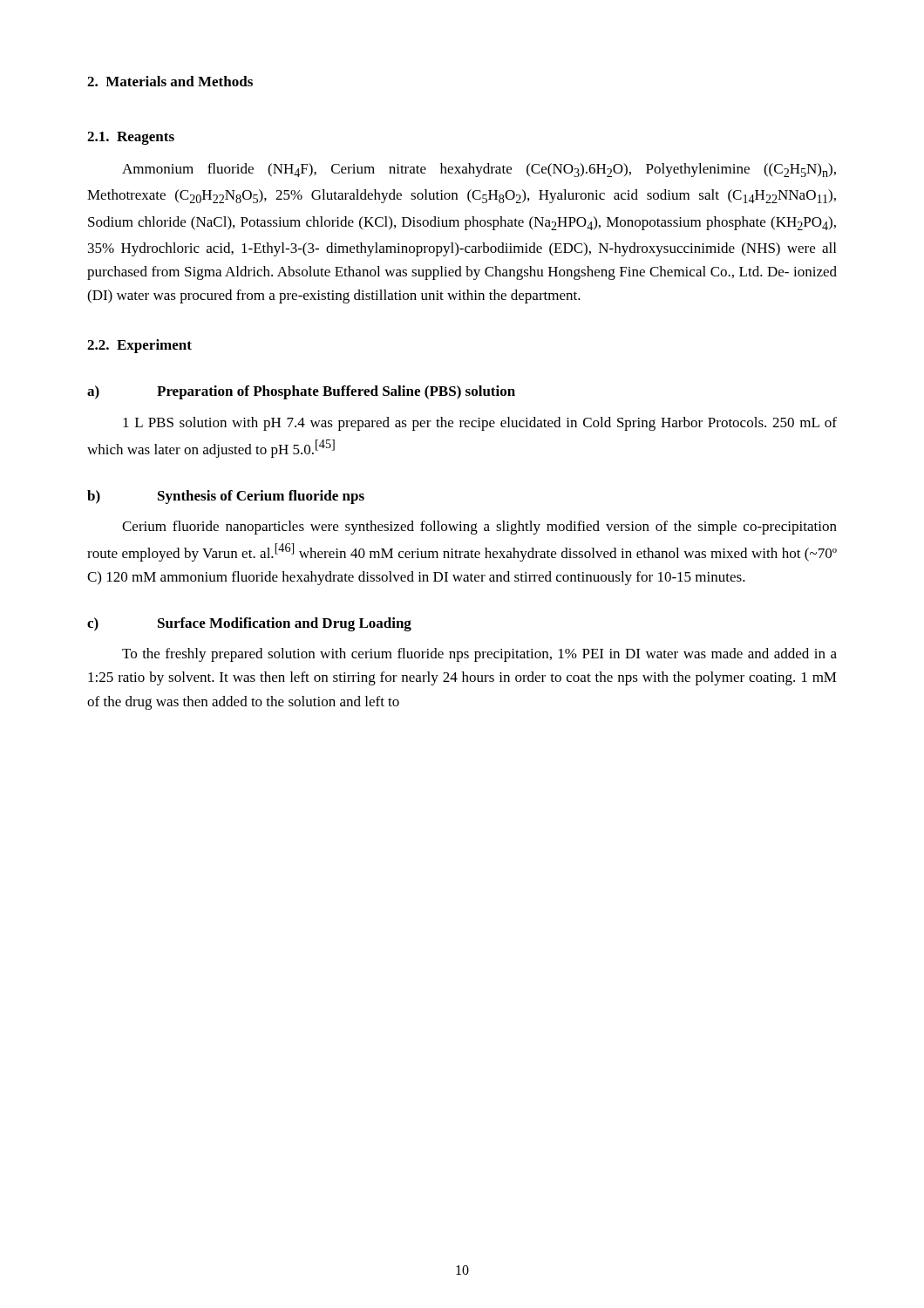Point to "2. Materials and Methods"
The height and width of the screenshot is (1308, 924).
(x=170, y=82)
